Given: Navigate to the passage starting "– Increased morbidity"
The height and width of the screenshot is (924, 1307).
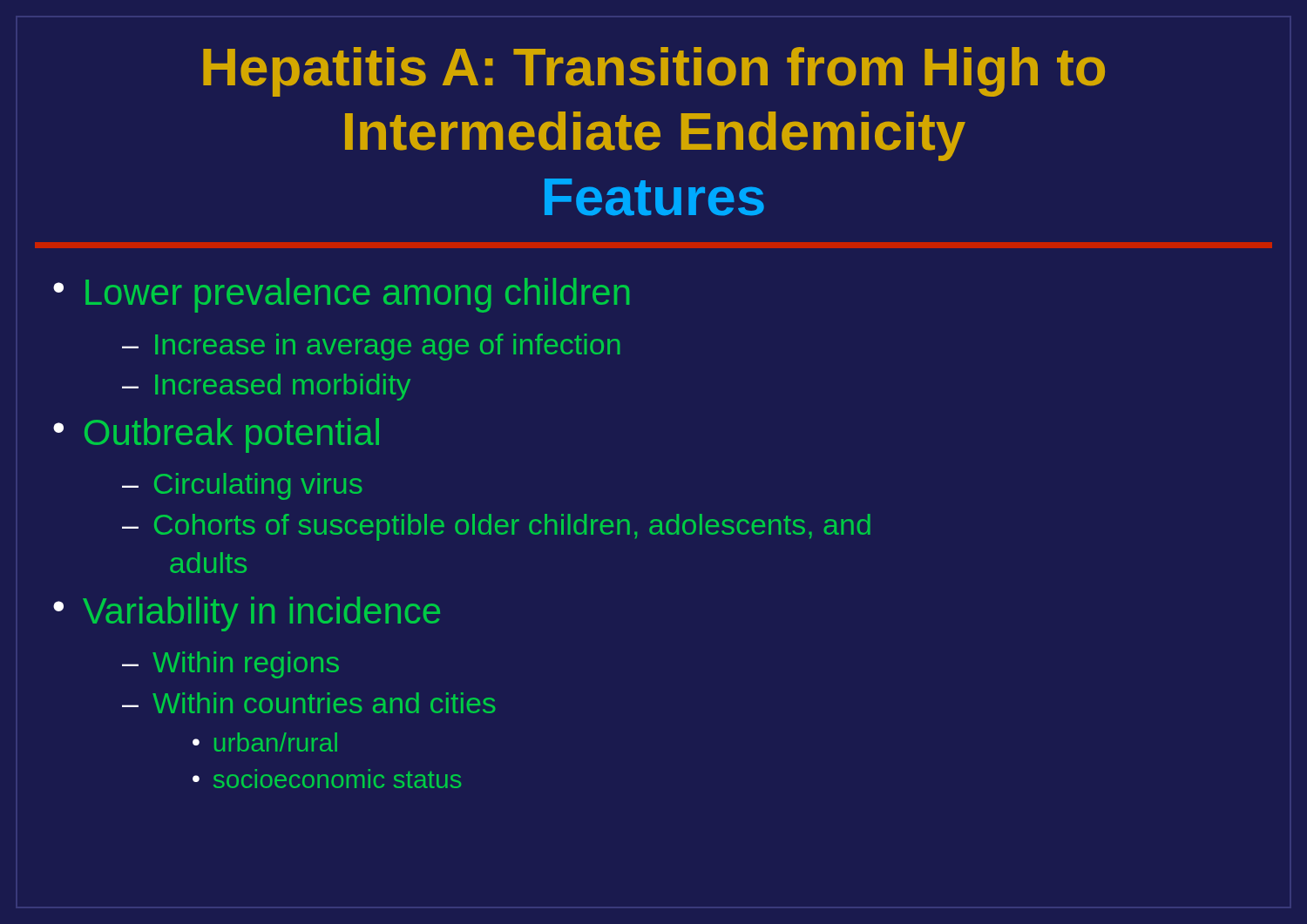Looking at the screenshot, I should (x=266, y=384).
